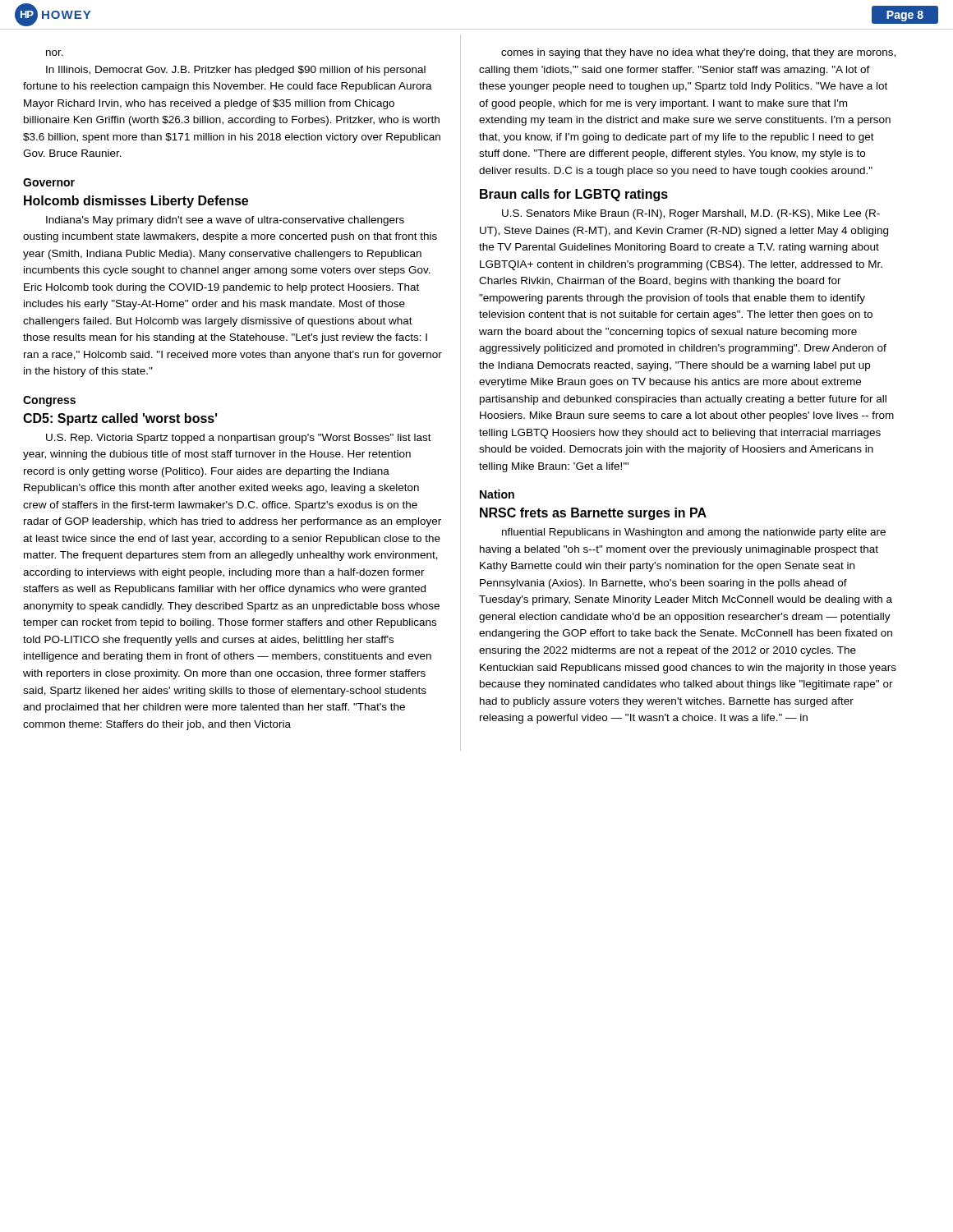Viewport: 953px width, 1232px height.
Task: Point to the text block starting "Holcomb dismisses Liberty Defense"
Action: point(136,201)
